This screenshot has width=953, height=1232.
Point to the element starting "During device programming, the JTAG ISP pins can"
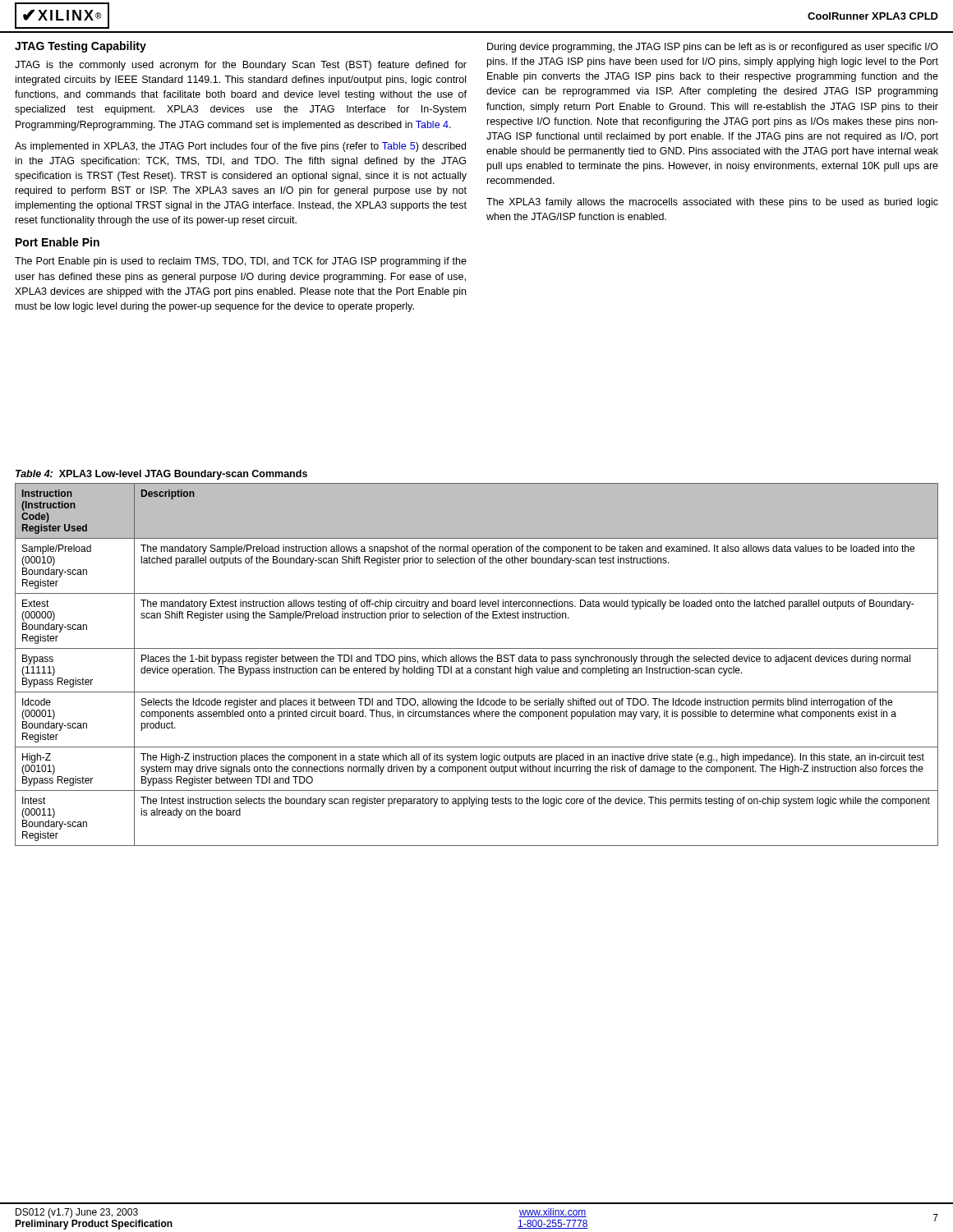coord(712,114)
